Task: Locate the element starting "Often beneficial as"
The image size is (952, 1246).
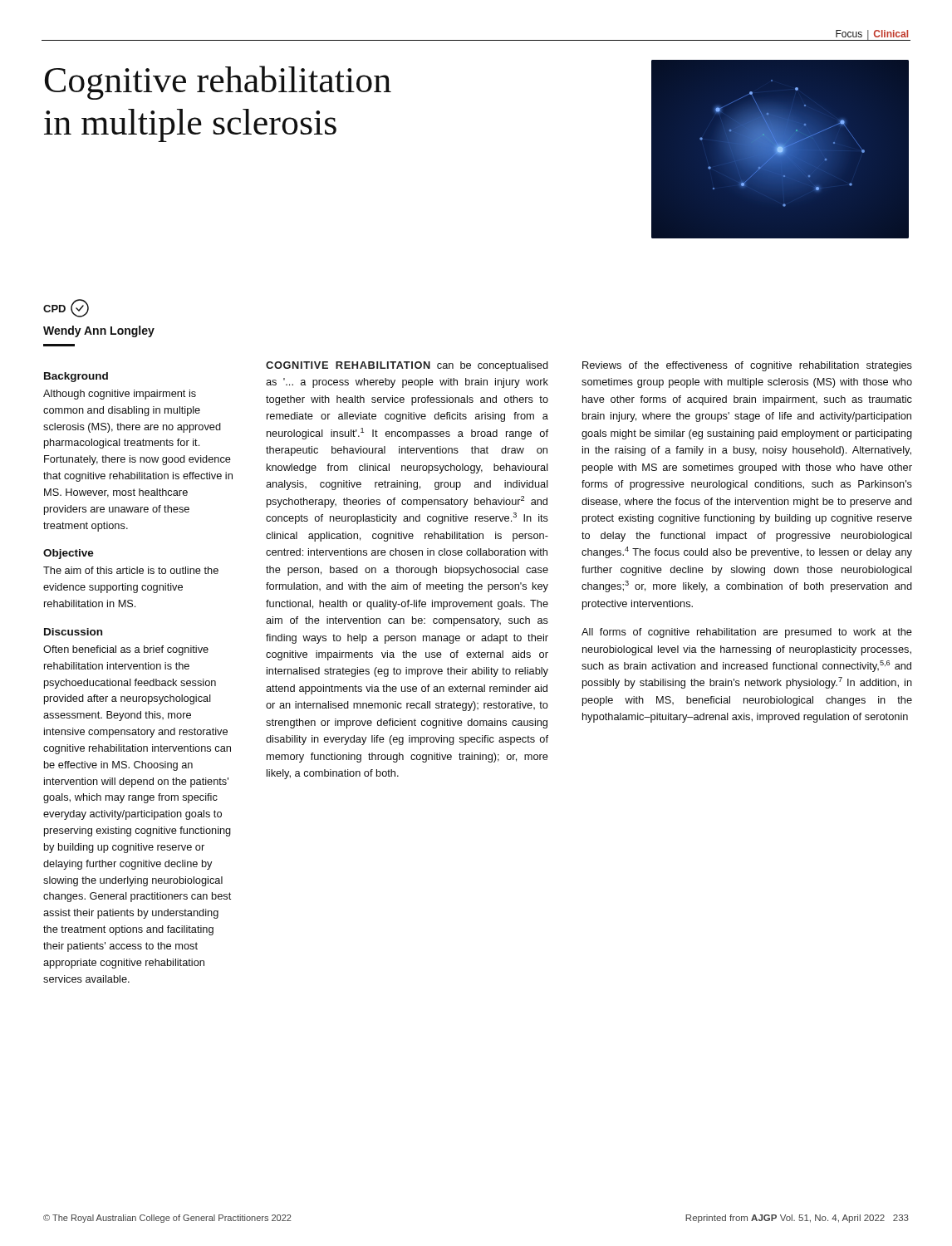Action: pos(137,814)
